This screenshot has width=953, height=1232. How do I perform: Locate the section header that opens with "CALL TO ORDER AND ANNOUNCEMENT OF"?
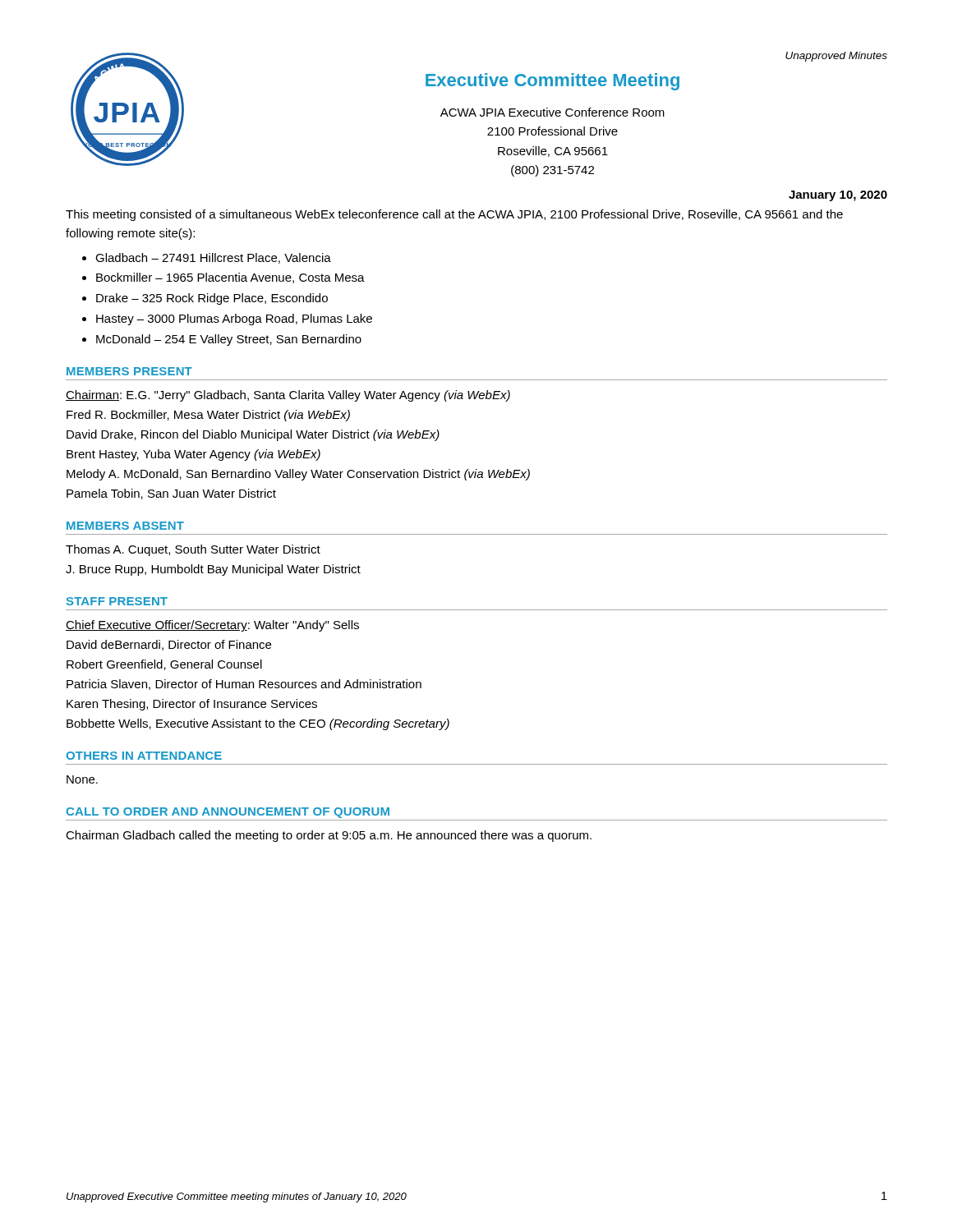(x=228, y=811)
